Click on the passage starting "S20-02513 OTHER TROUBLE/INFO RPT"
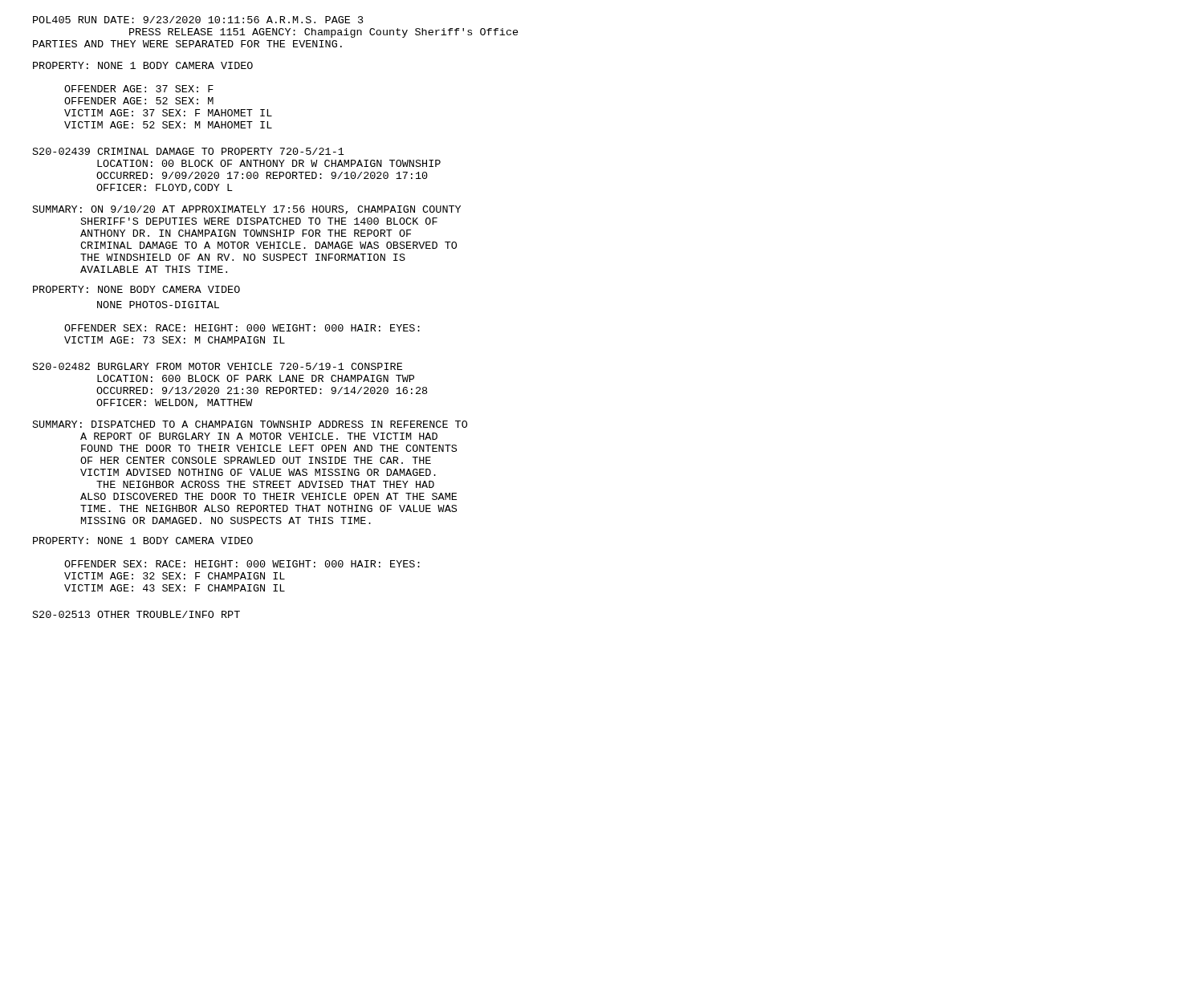This screenshot has width=1204, height=1004. coord(136,614)
